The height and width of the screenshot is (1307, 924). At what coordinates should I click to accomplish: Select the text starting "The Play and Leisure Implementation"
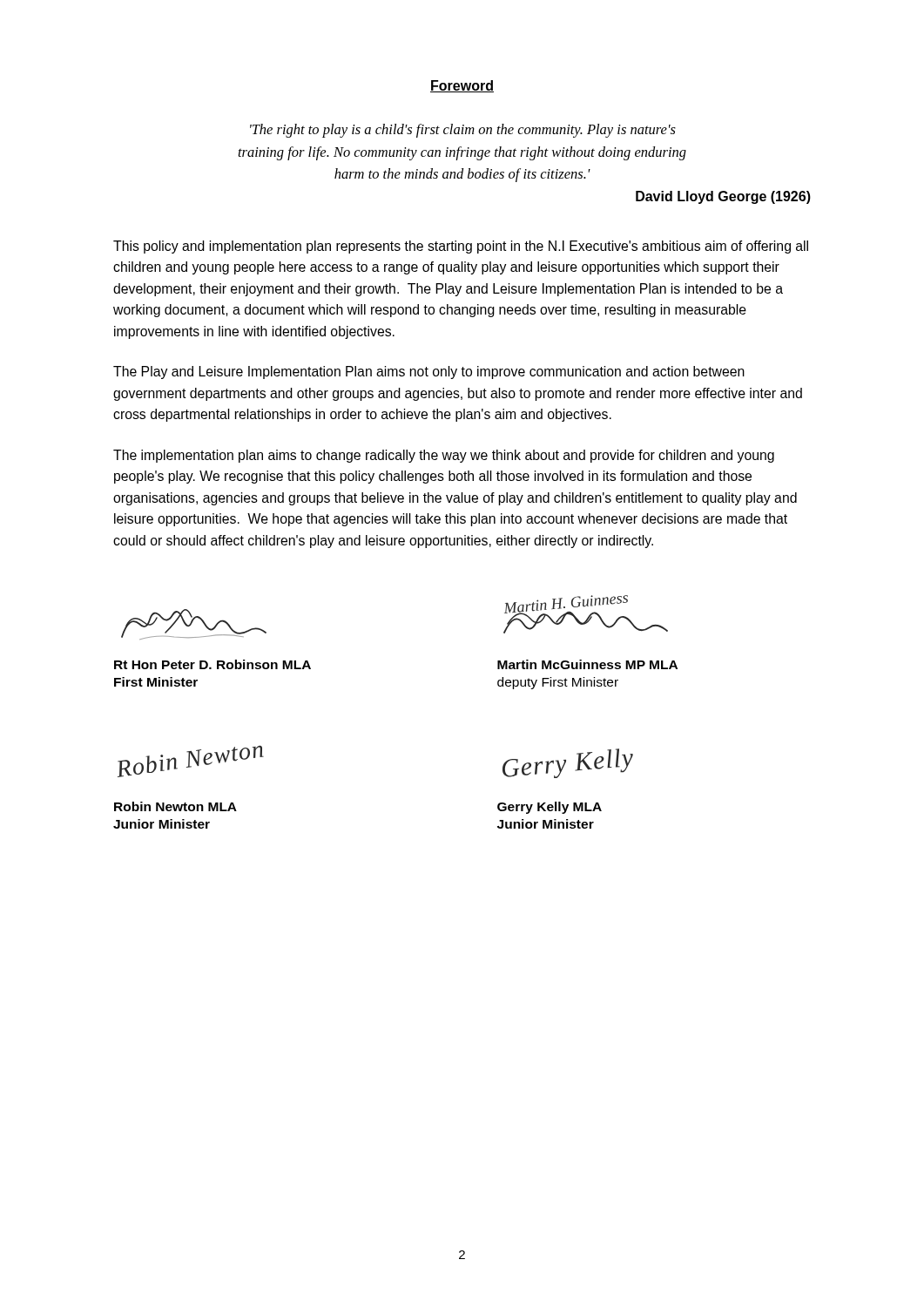(458, 393)
